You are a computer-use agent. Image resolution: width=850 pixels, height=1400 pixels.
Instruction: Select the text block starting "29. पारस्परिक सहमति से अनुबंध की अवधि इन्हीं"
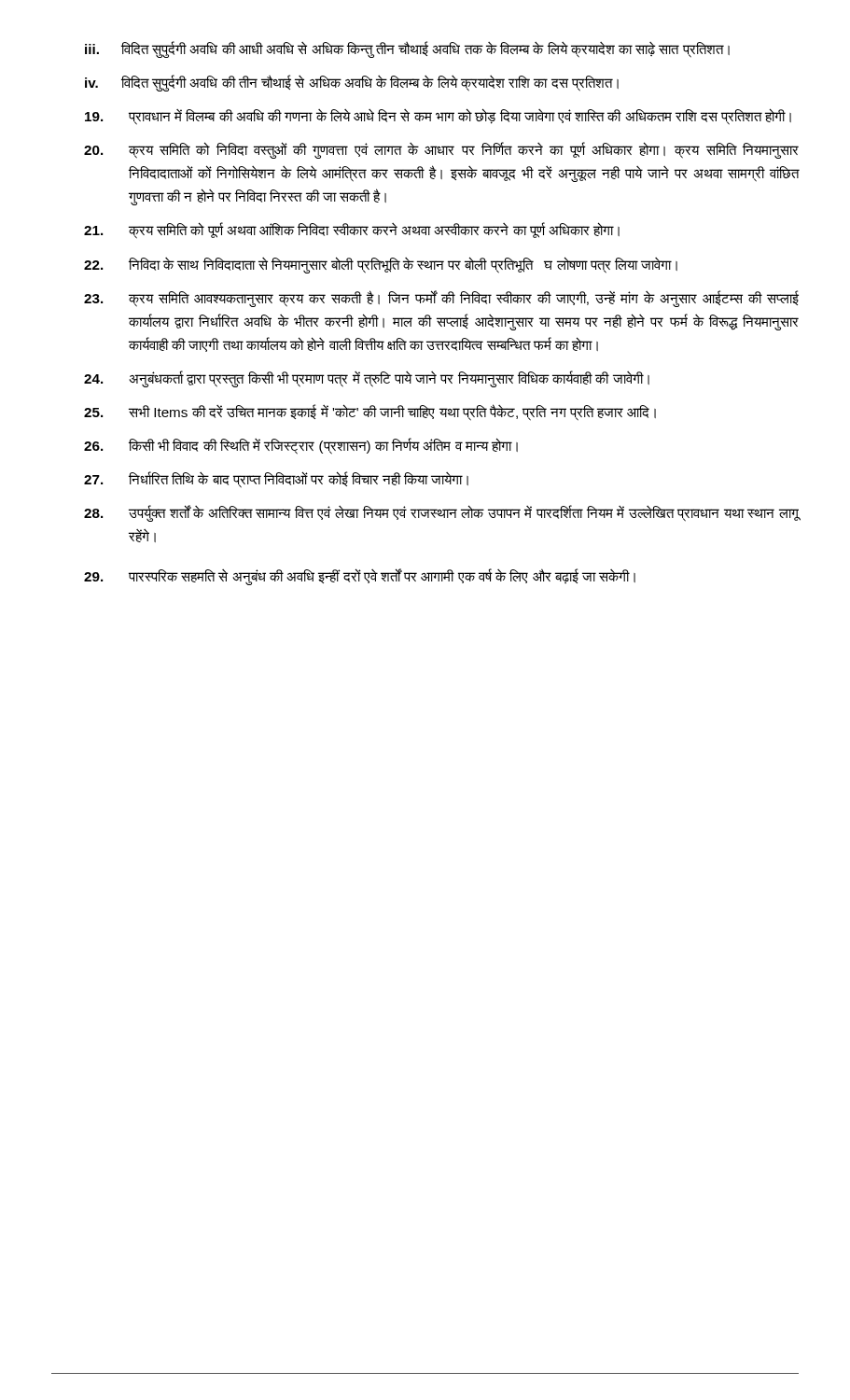(441, 577)
